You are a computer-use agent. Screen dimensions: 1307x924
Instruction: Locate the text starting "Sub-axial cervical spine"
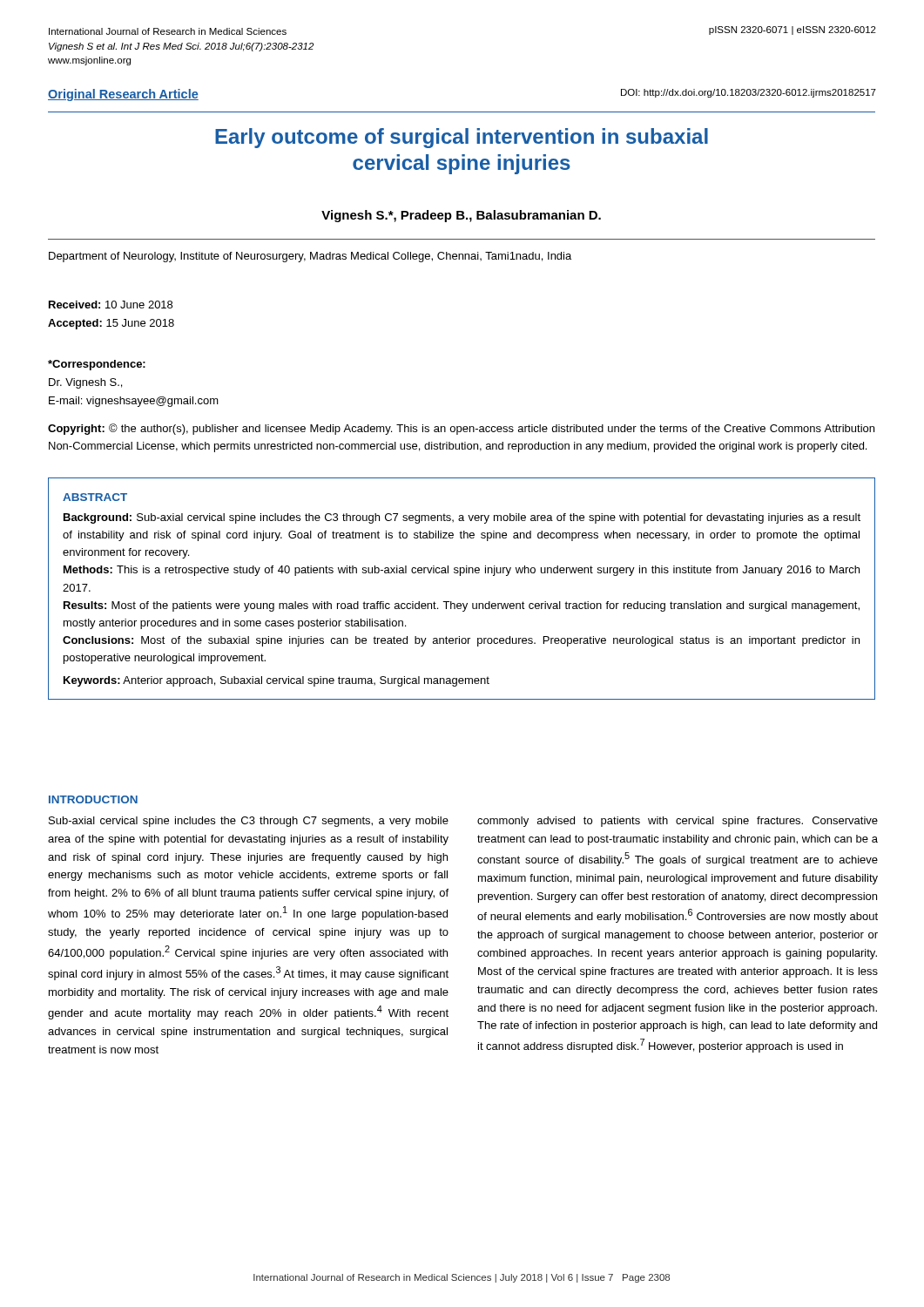(x=248, y=935)
